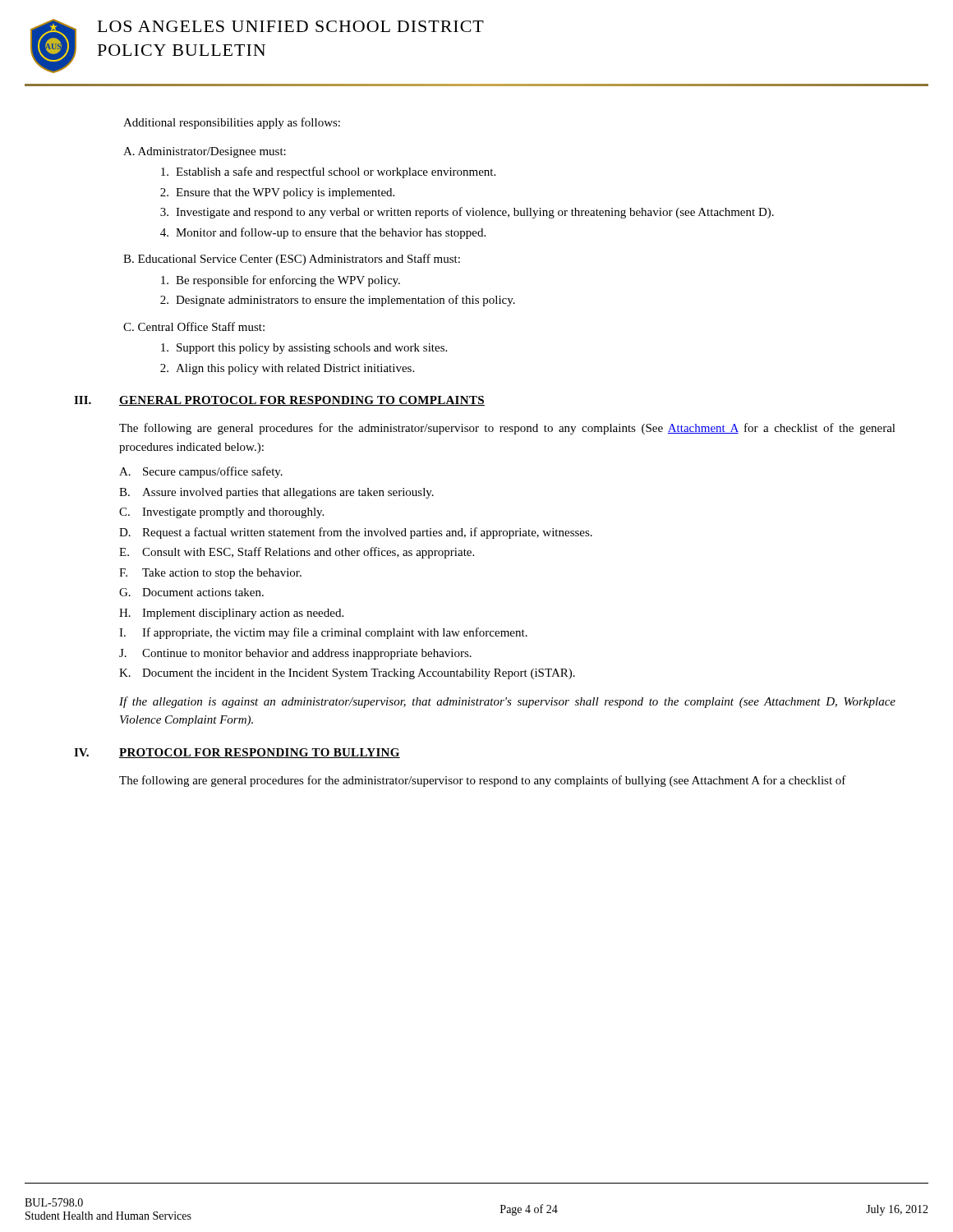Locate the block of text that opens with "K.Document the incident in the Incident System Tracking"

point(507,673)
